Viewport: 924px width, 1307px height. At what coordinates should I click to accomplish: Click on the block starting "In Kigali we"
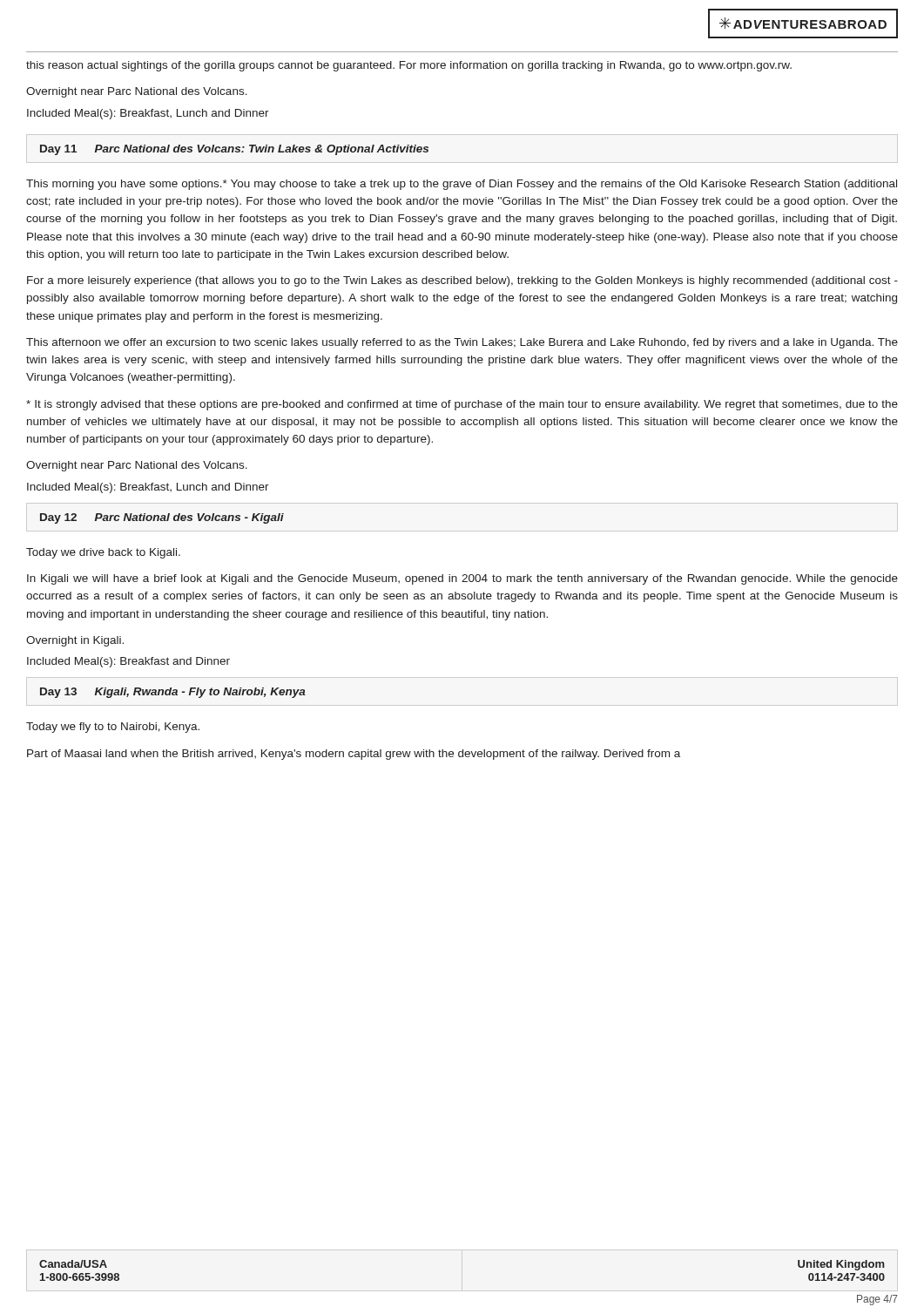pyautogui.click(x=462, y=596)
